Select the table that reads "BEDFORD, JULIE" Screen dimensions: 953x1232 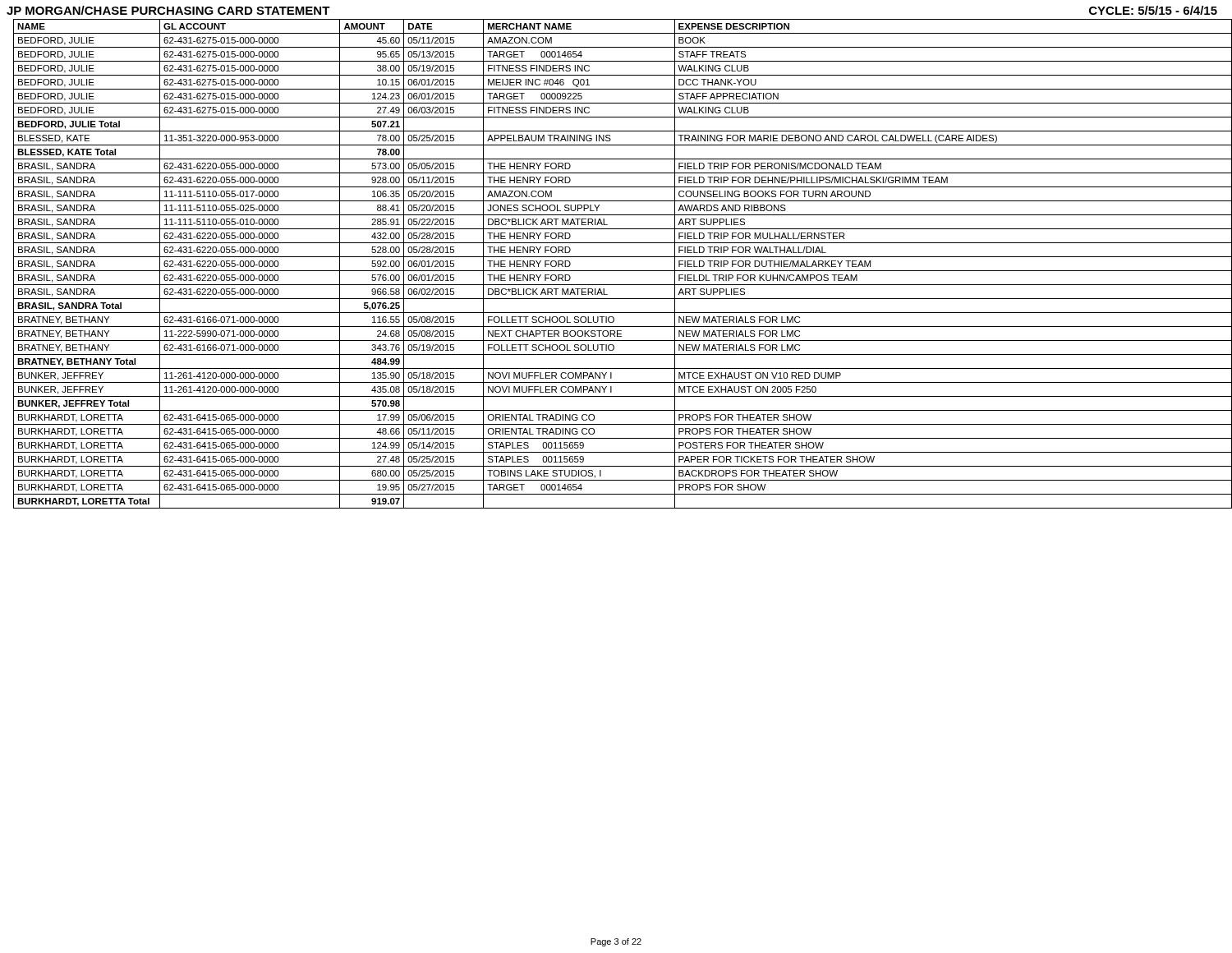616,264
